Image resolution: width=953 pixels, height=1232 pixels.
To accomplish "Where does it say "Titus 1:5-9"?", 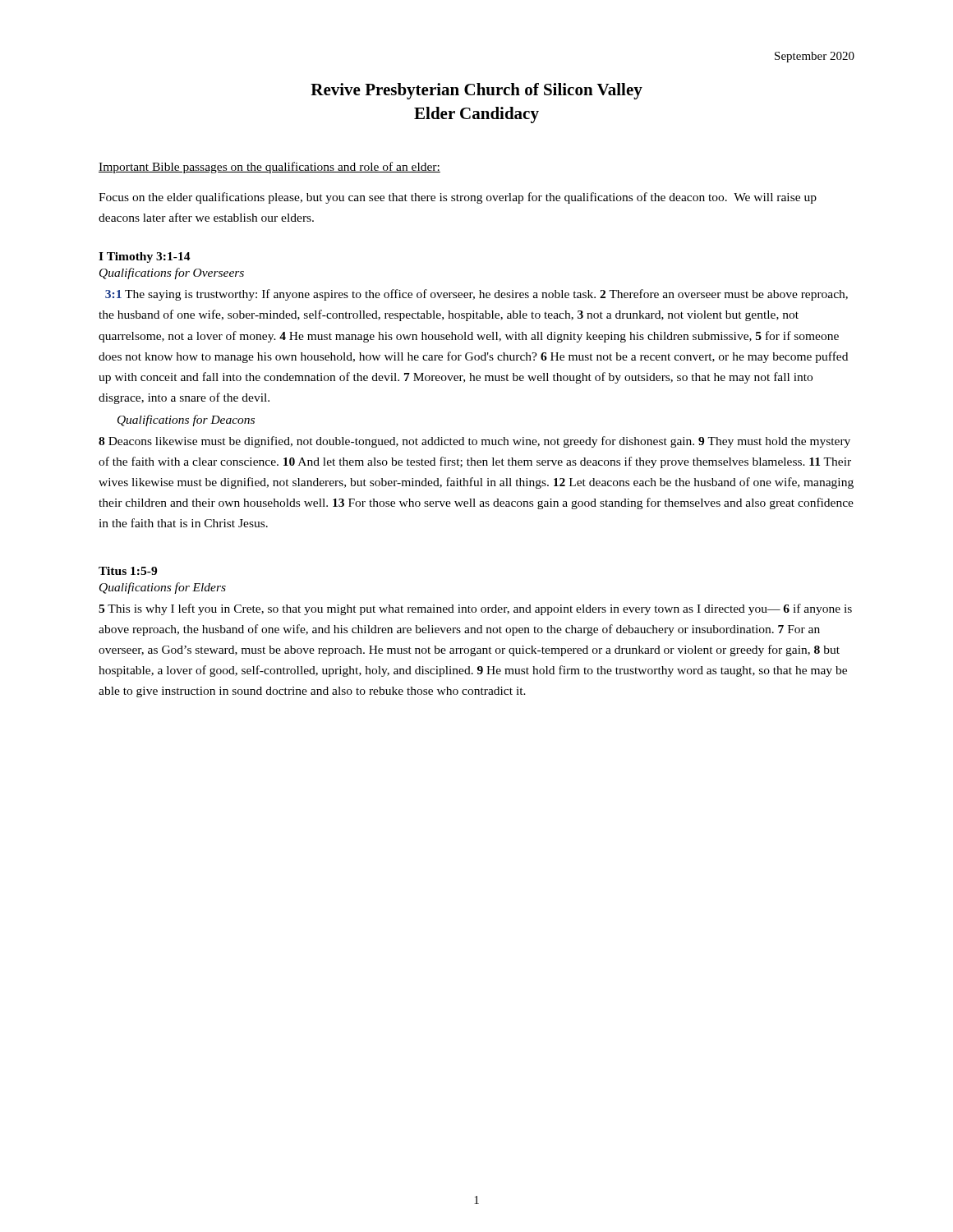I will tap(128, 570).
